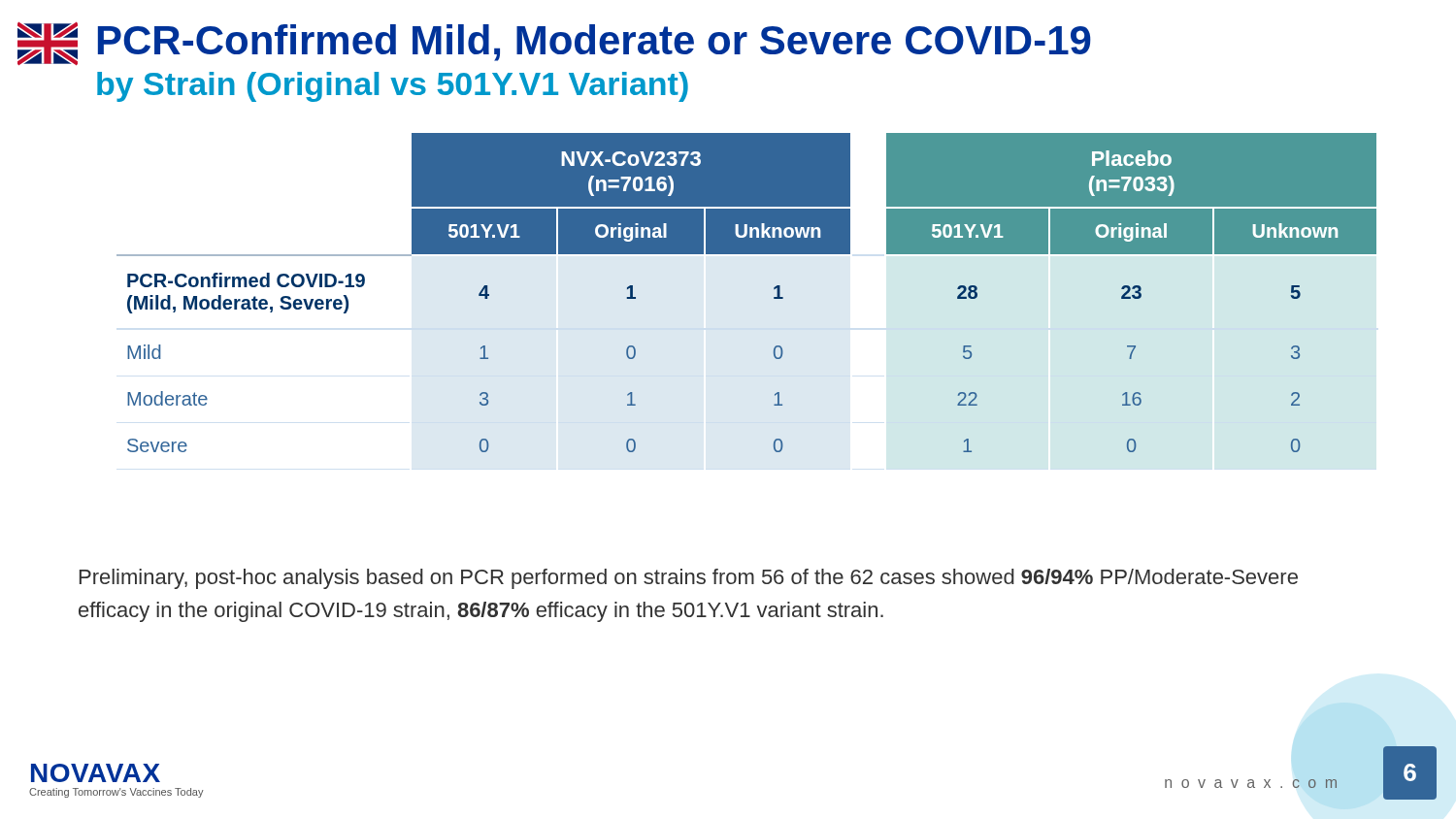Point to the passage starting "Preliminary, post-hoc analysis based on PCR performed"

click(688, 593)
